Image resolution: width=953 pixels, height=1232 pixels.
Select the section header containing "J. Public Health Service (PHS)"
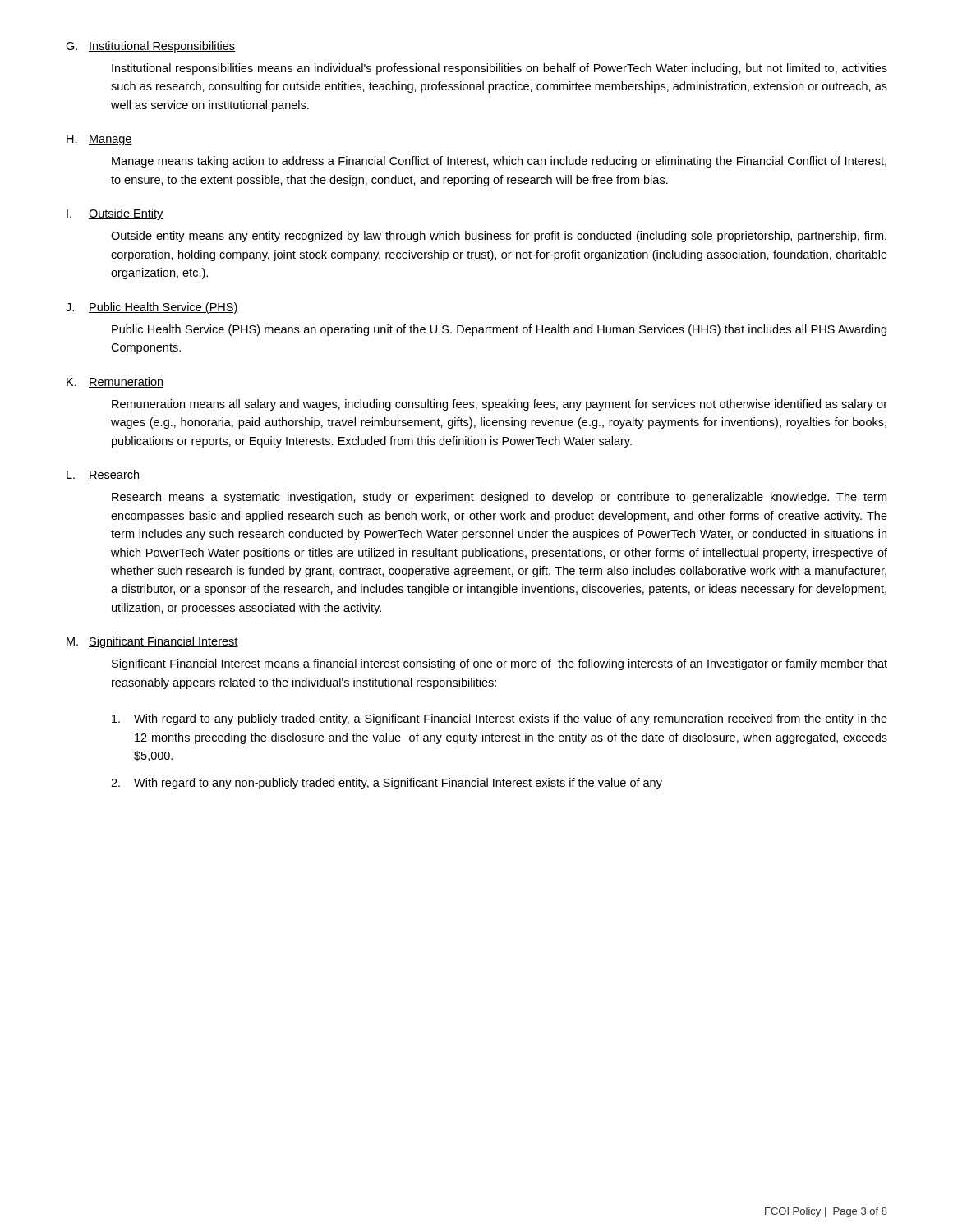pos(152,307)
